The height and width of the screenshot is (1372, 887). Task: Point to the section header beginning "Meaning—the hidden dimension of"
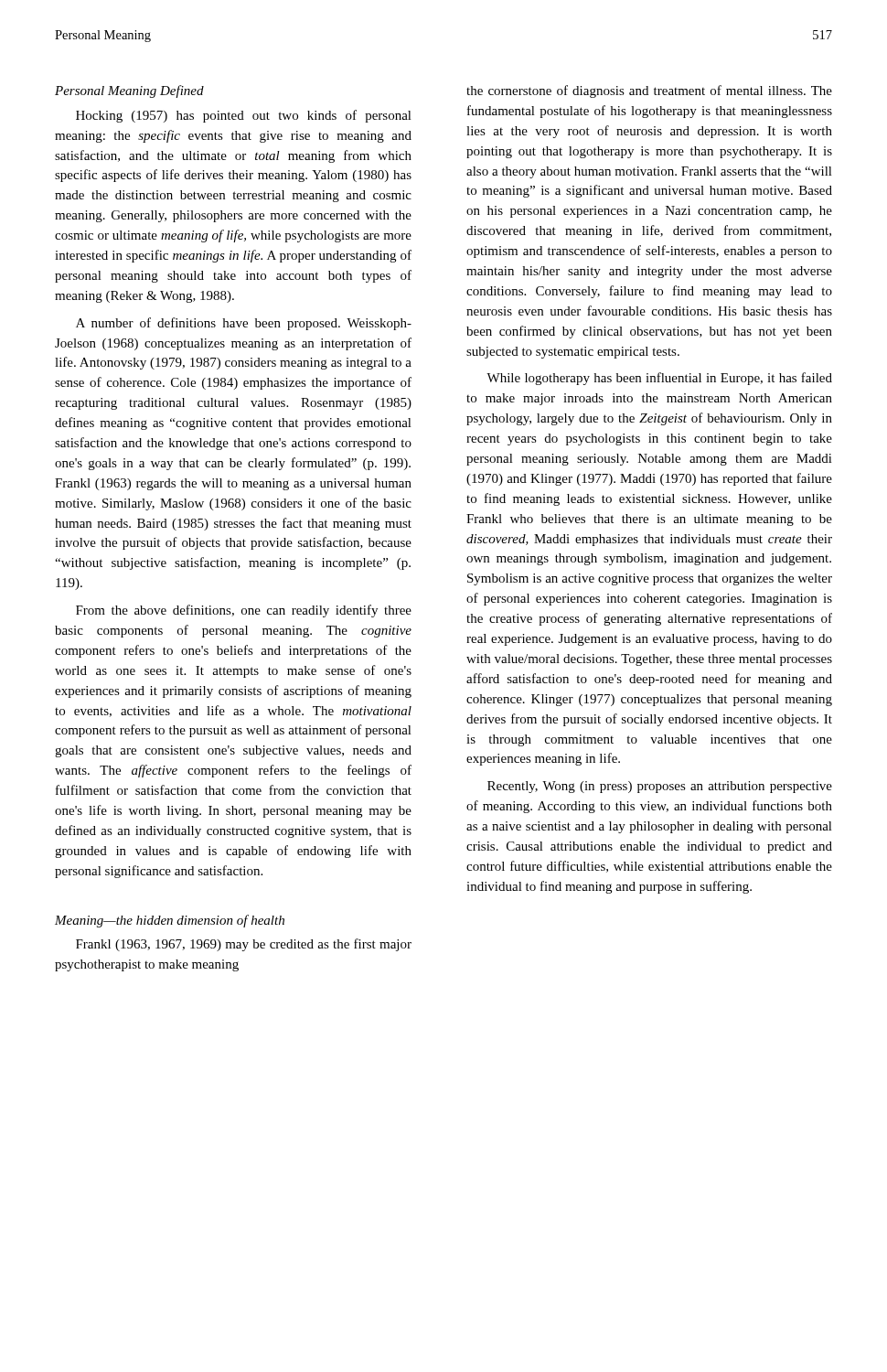click(170, 920)
